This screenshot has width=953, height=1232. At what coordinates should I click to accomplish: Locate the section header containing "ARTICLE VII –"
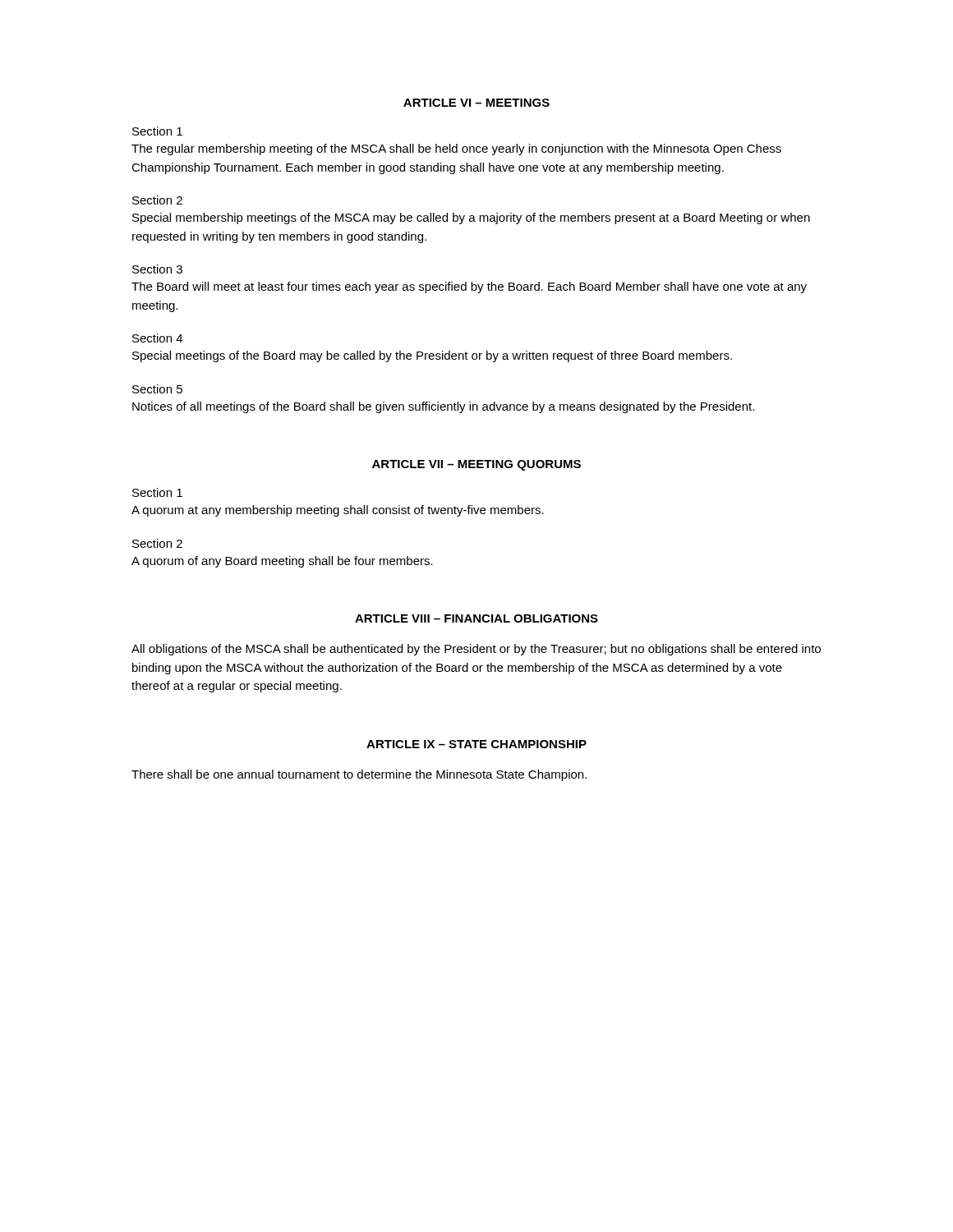[476, 464]
